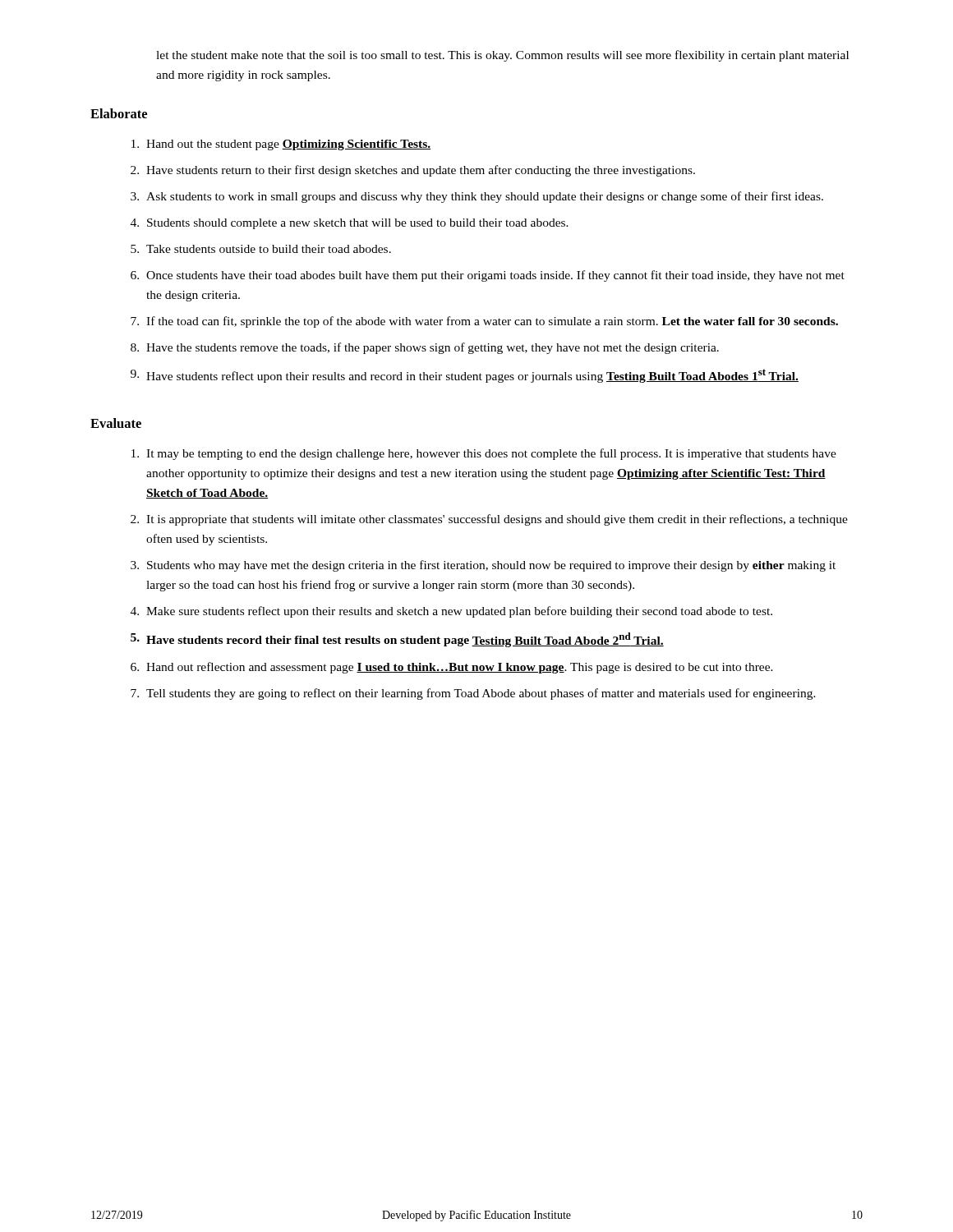Select the text starting "5. Have students record their final"

[x=377, y=639]
